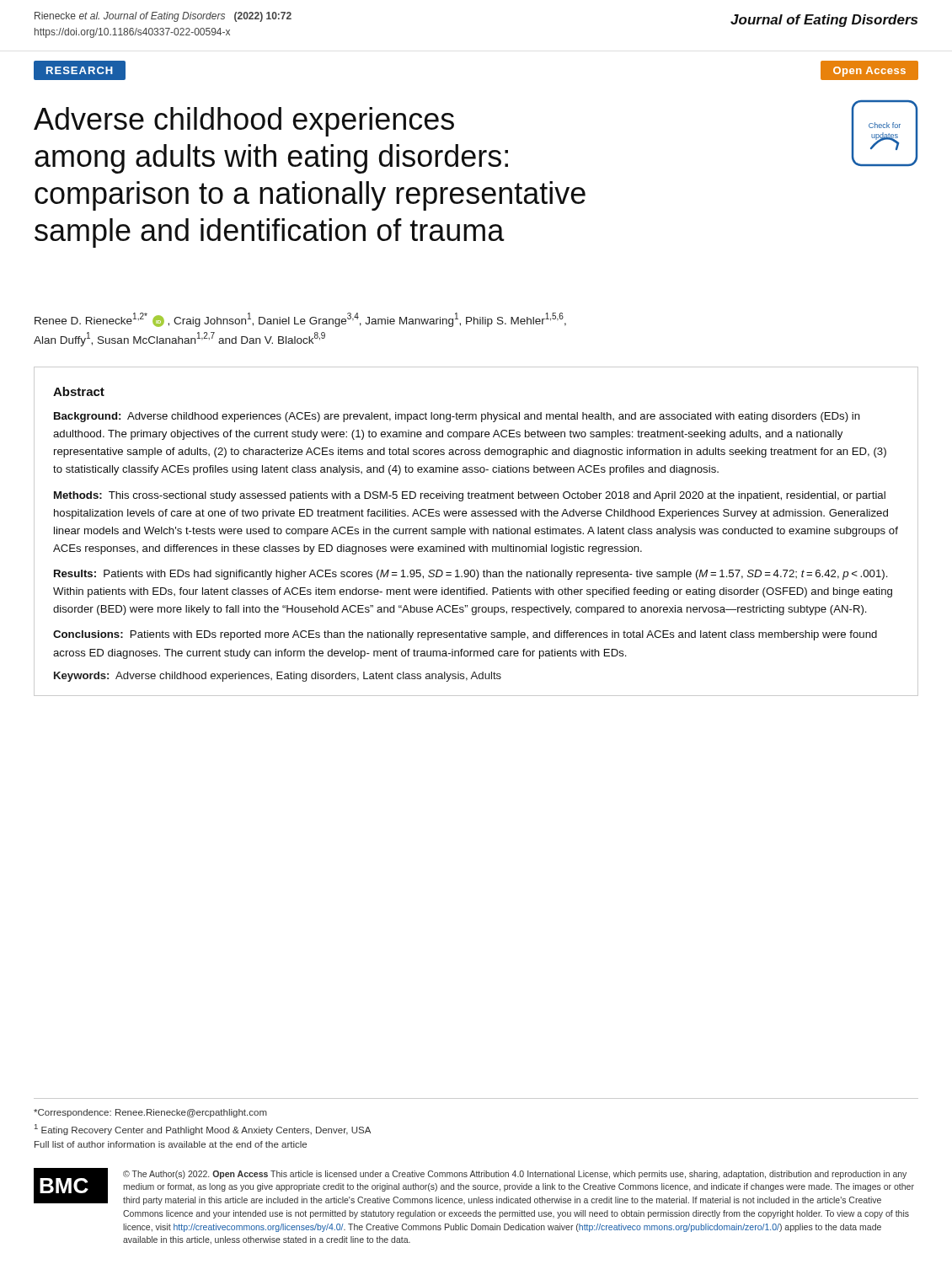This screenshot has width=952, height=1264.
Task: Find the text starting "Correspondence: Renee.Rienecke@ercpathlight.com 1"
Action: [x=202, y=1128]
